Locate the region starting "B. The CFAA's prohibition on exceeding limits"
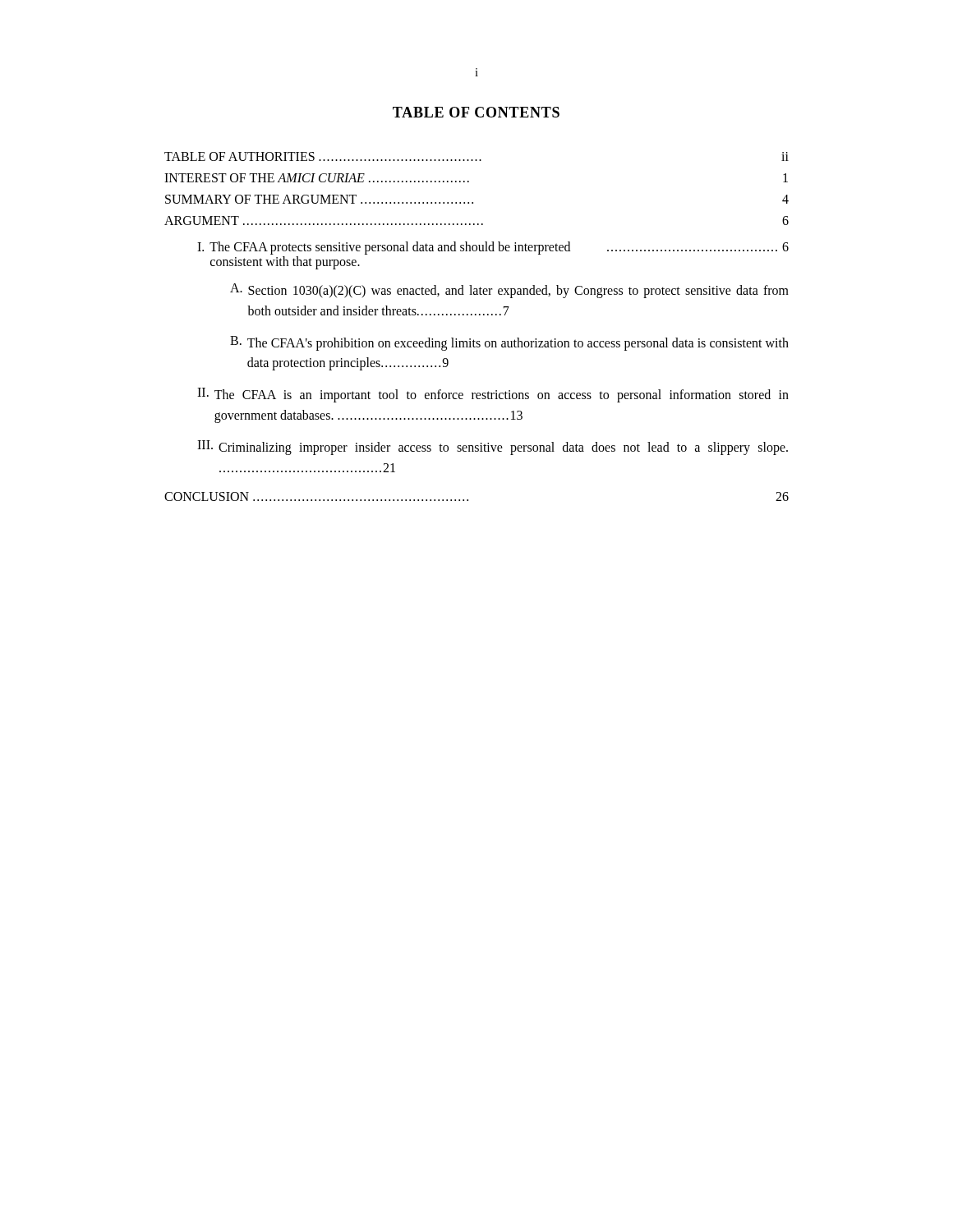This screenshot has width=953, height=1232. point(509,354)
